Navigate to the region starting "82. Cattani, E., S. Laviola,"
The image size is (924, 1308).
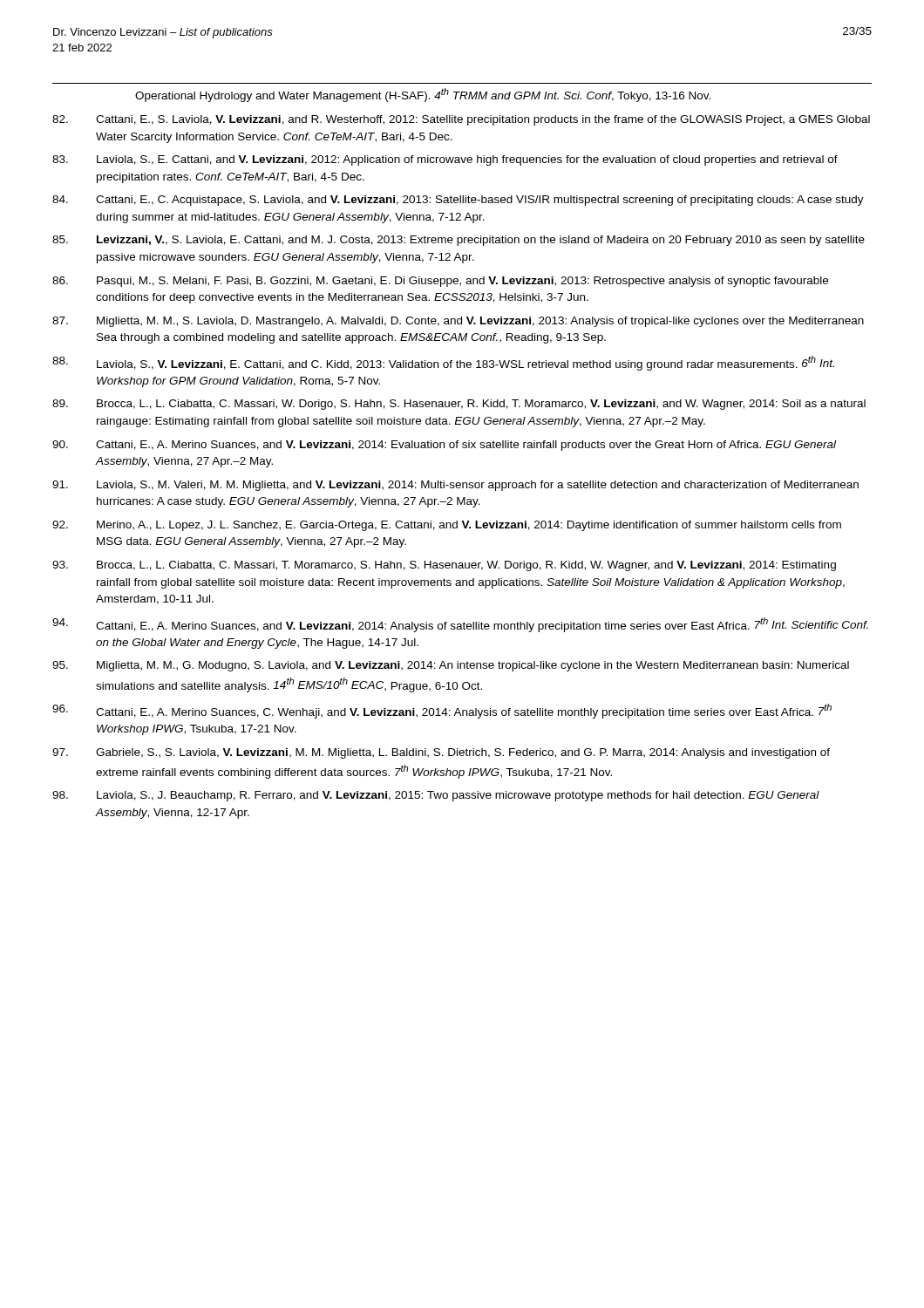tap(462, 128)
